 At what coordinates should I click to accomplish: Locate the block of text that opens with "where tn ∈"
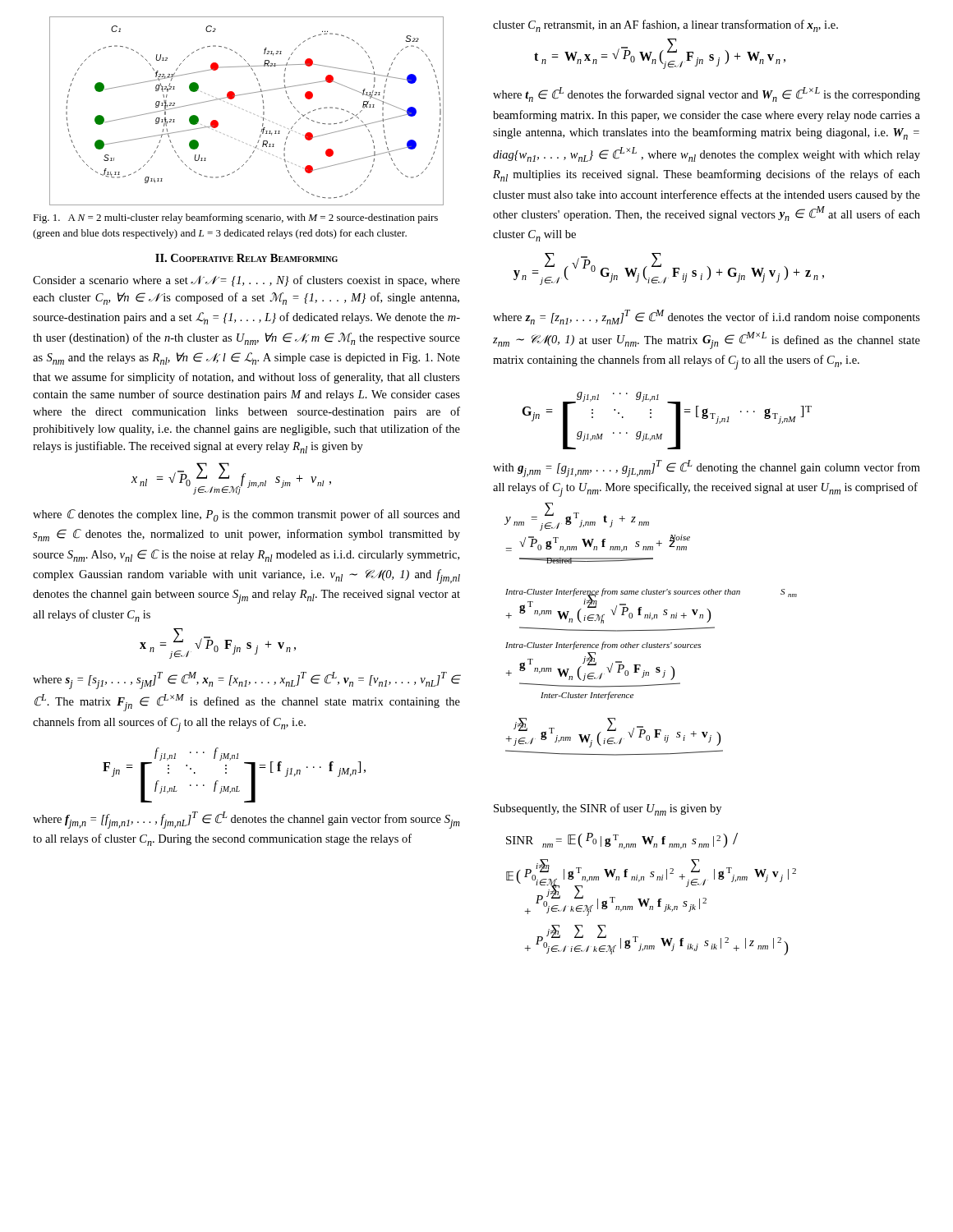(x=707, y=165)
